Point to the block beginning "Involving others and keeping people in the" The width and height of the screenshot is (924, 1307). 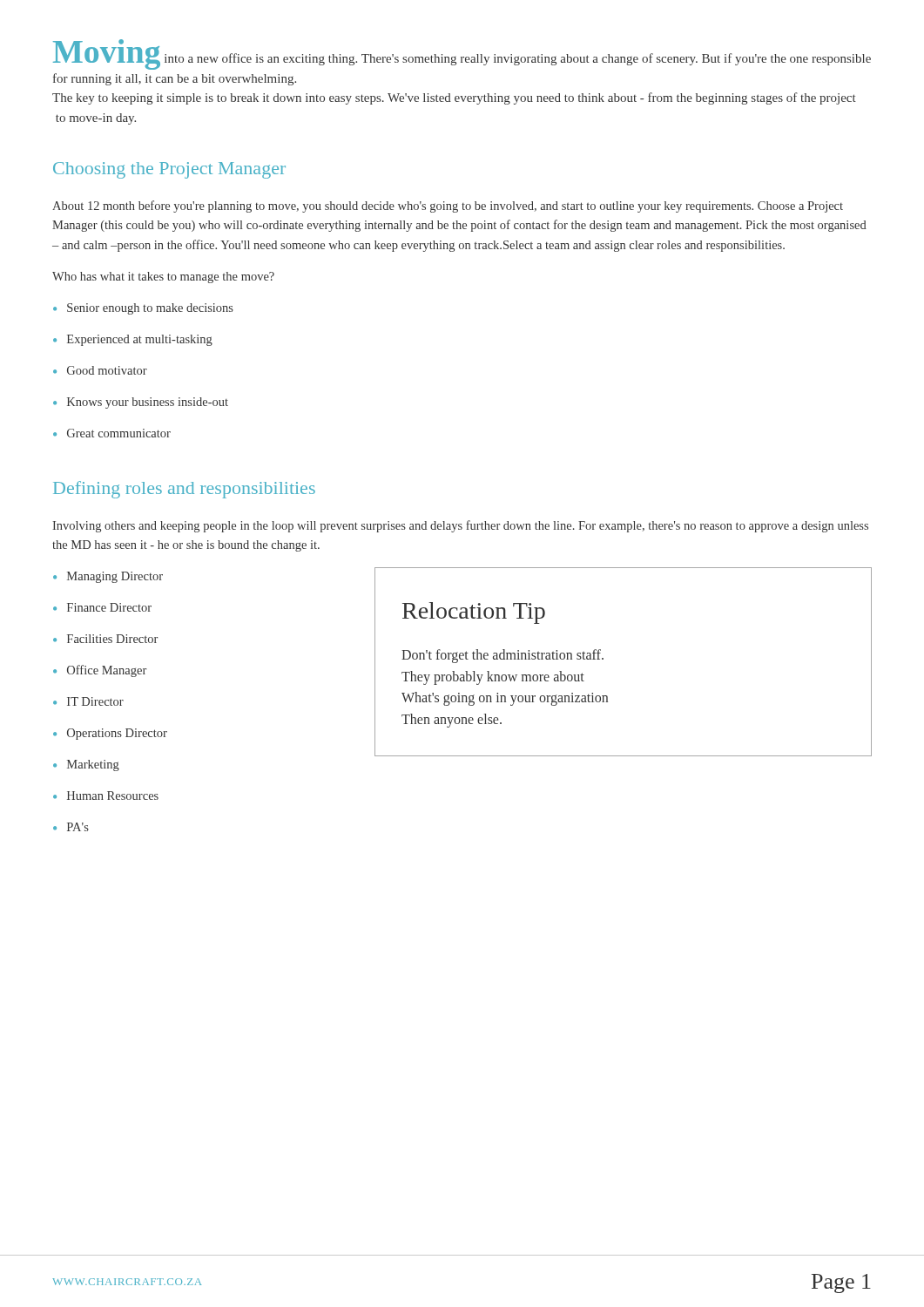461,535
